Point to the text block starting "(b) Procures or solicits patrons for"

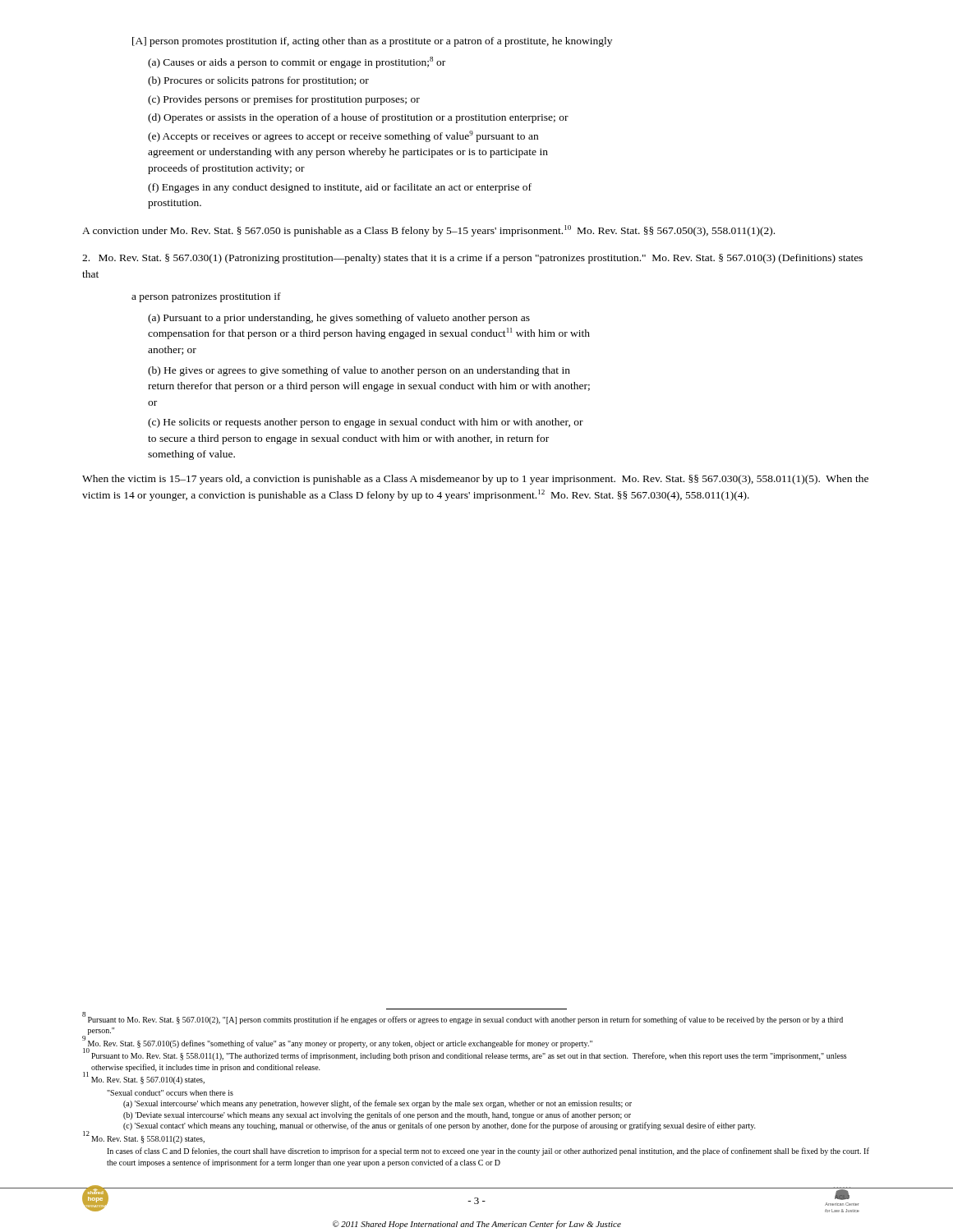pyautogui.click(x=258, y=80)
